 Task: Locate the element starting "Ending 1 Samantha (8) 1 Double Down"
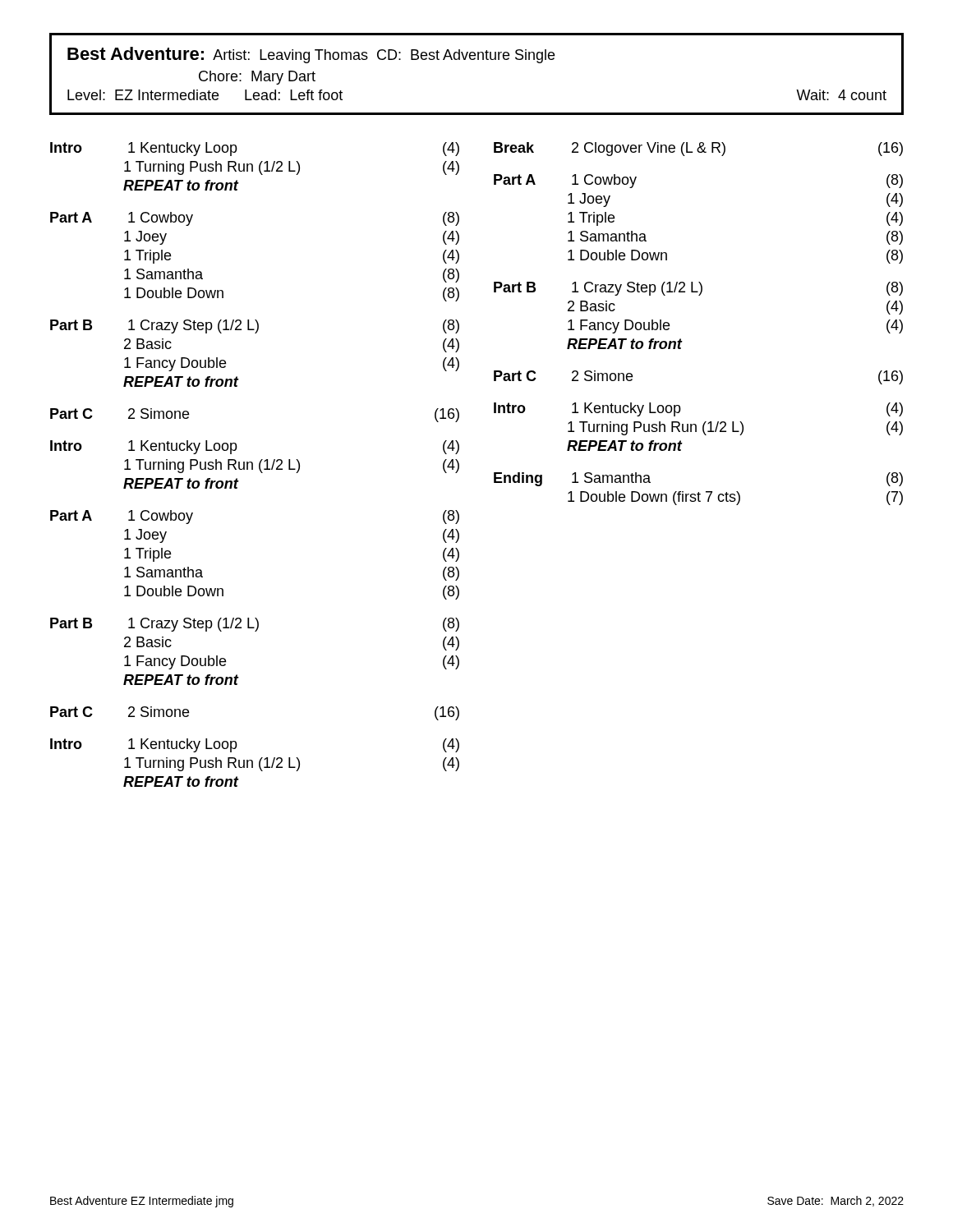(x=698, y=488)
